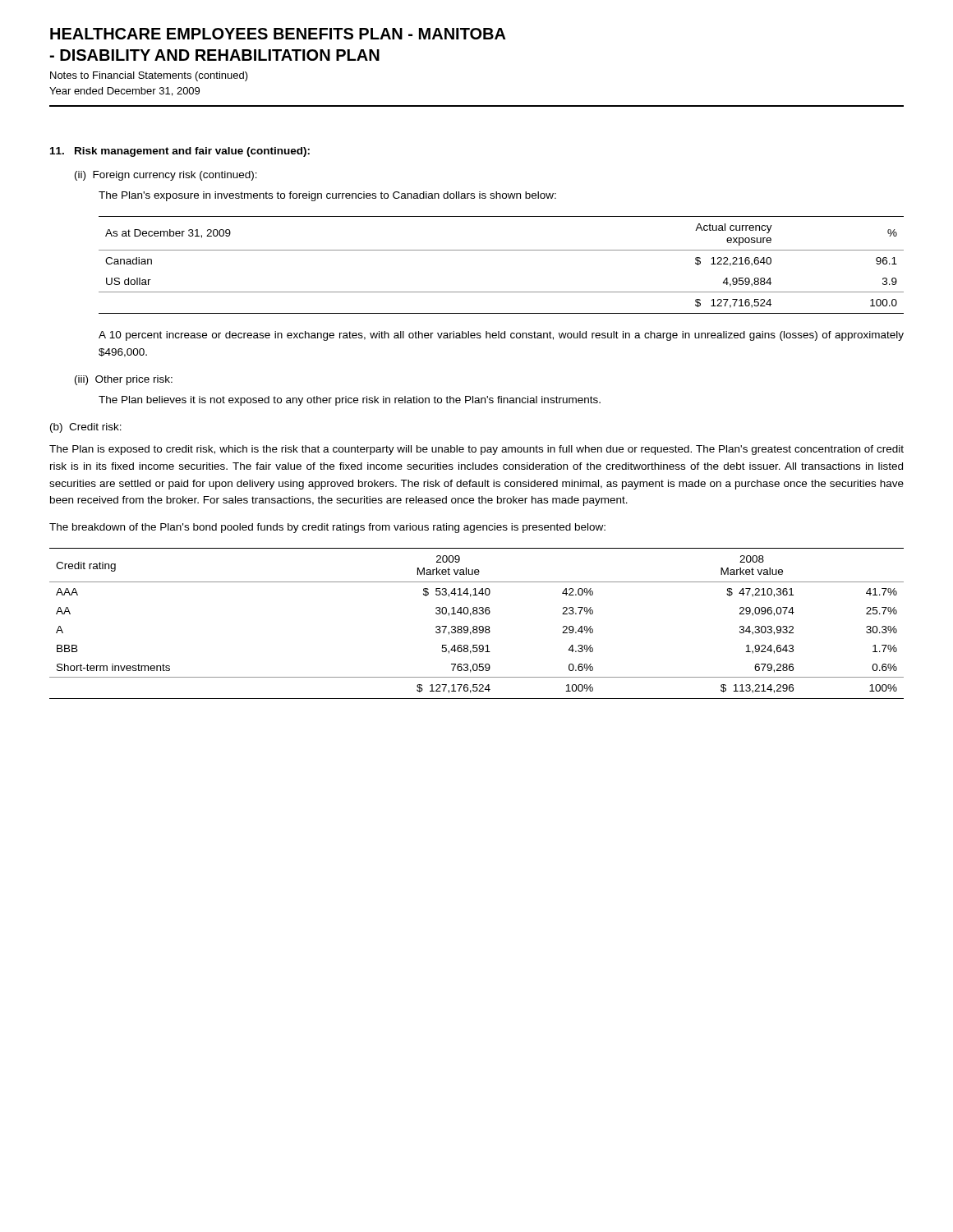Click on the region starting "(iii) Other price"

click(124, 379)
